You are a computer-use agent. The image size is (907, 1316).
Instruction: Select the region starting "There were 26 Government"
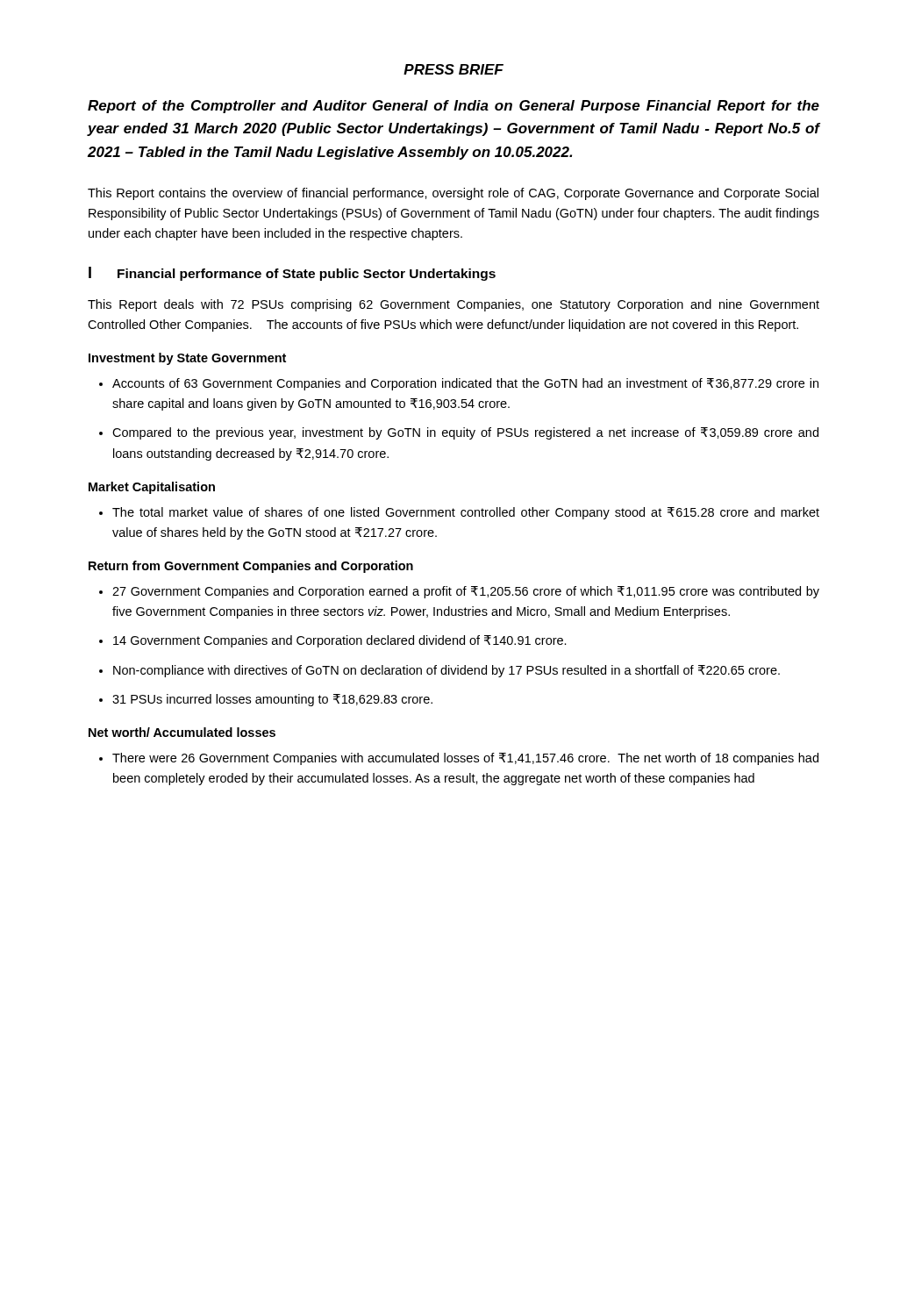pyautogui.click(x=466, y=768)
